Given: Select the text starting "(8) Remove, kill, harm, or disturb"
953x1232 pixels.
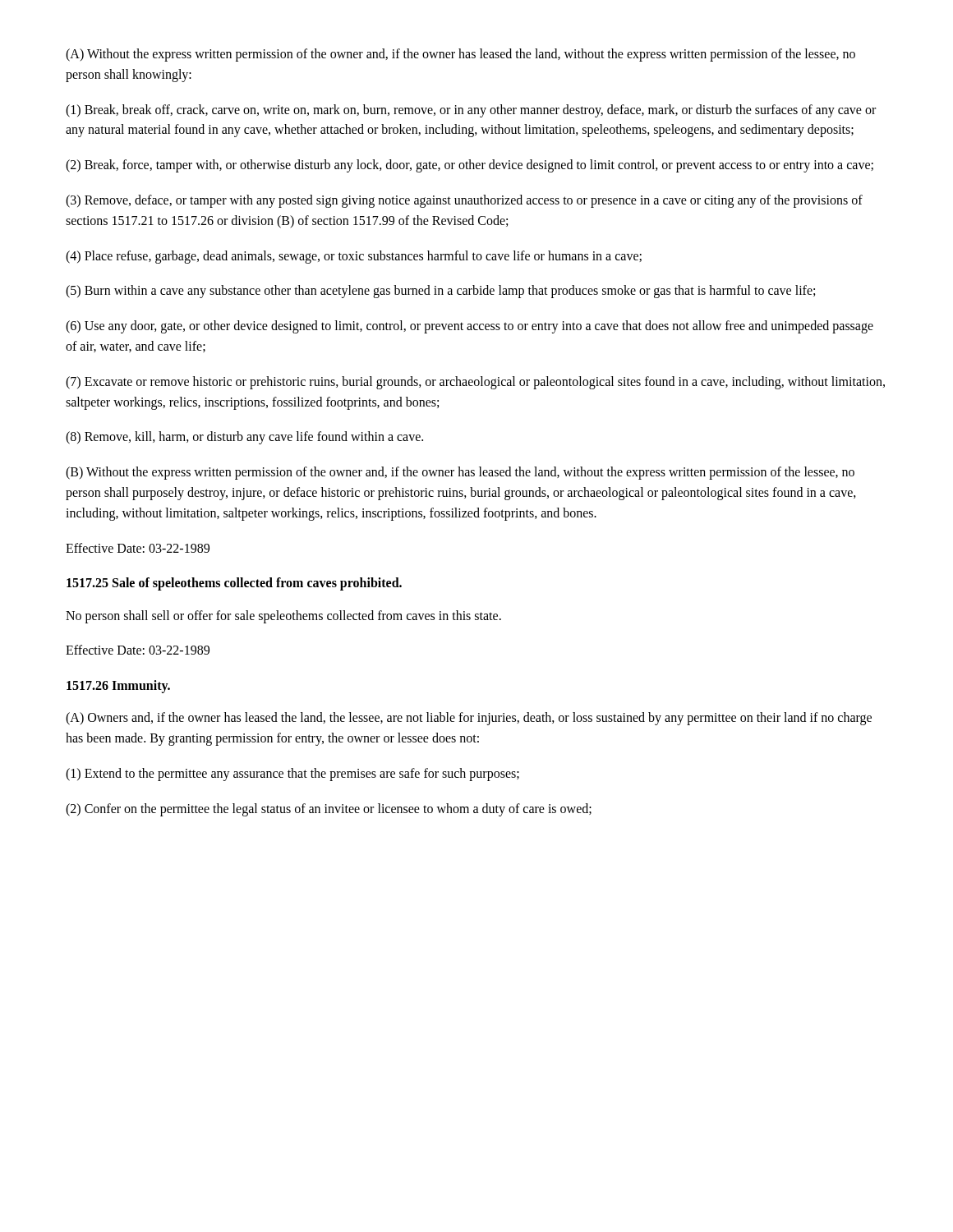Looking at the screenshot, I should [x=245, y=437].
